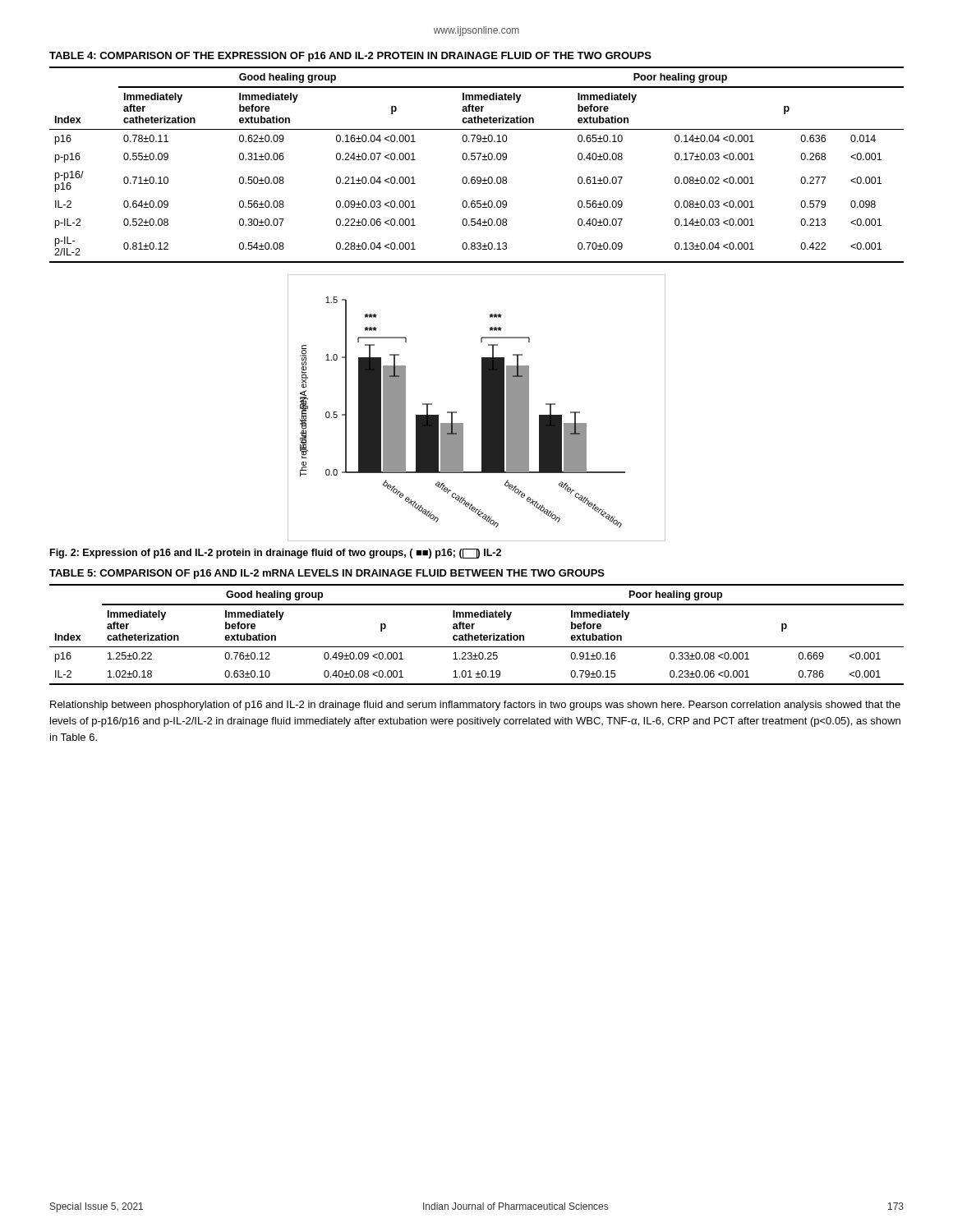Navigate to the text starting "Relationship between phosphorylation of"
Viewport: 953px width, 1232px height.
475,721
